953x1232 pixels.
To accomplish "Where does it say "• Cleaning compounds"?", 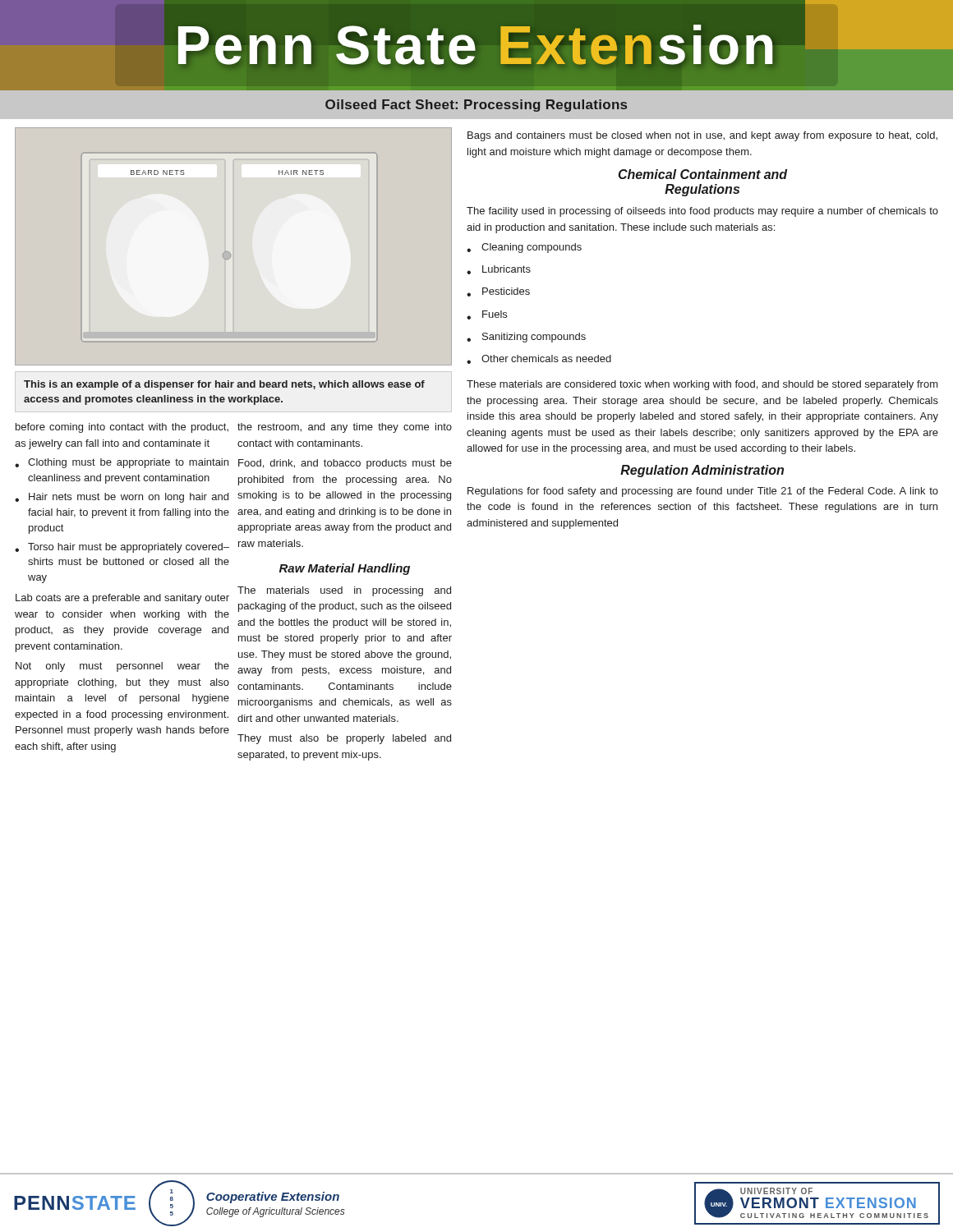I will tap(524, 250).
